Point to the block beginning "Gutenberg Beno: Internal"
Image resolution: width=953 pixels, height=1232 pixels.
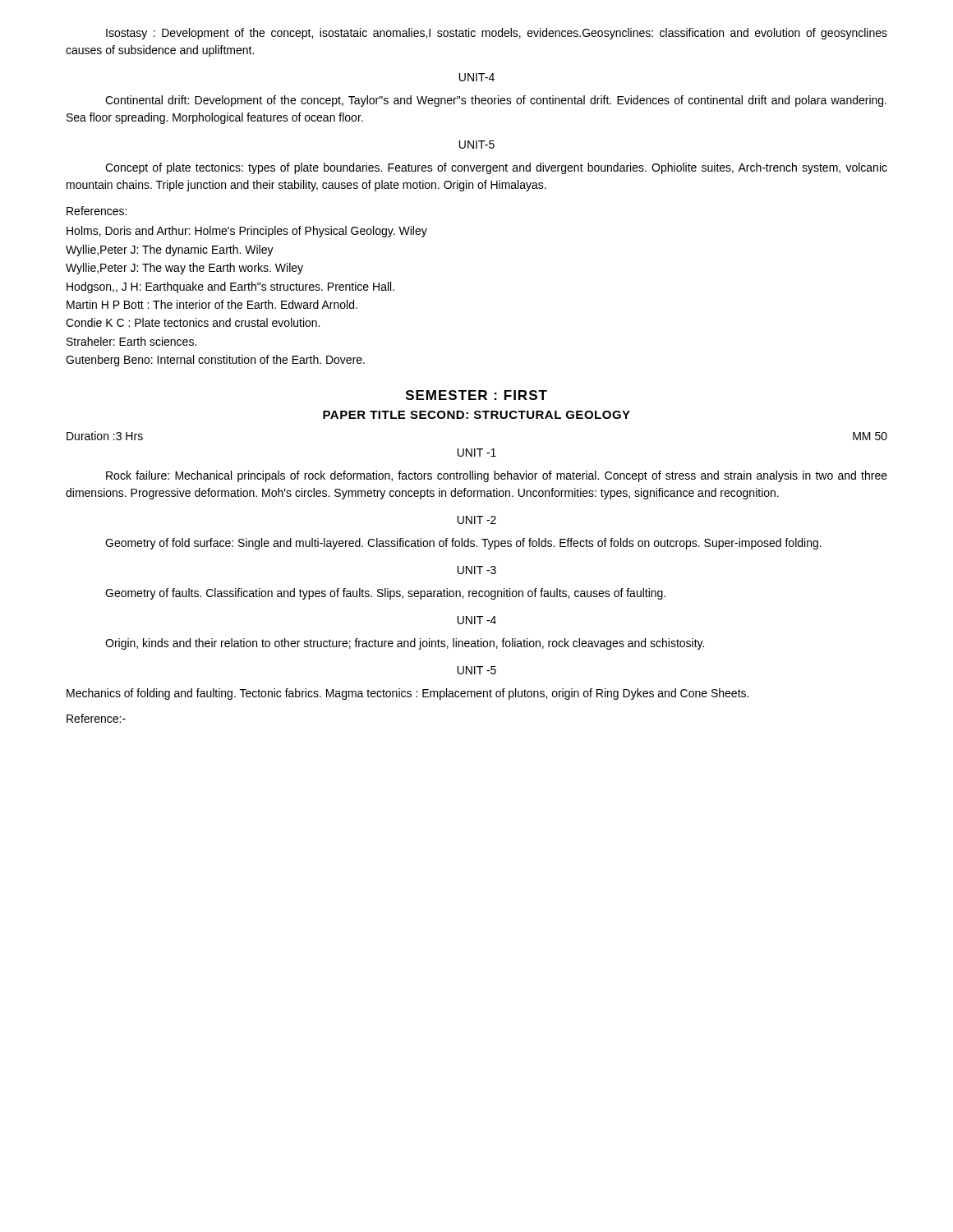pos(216,360)
